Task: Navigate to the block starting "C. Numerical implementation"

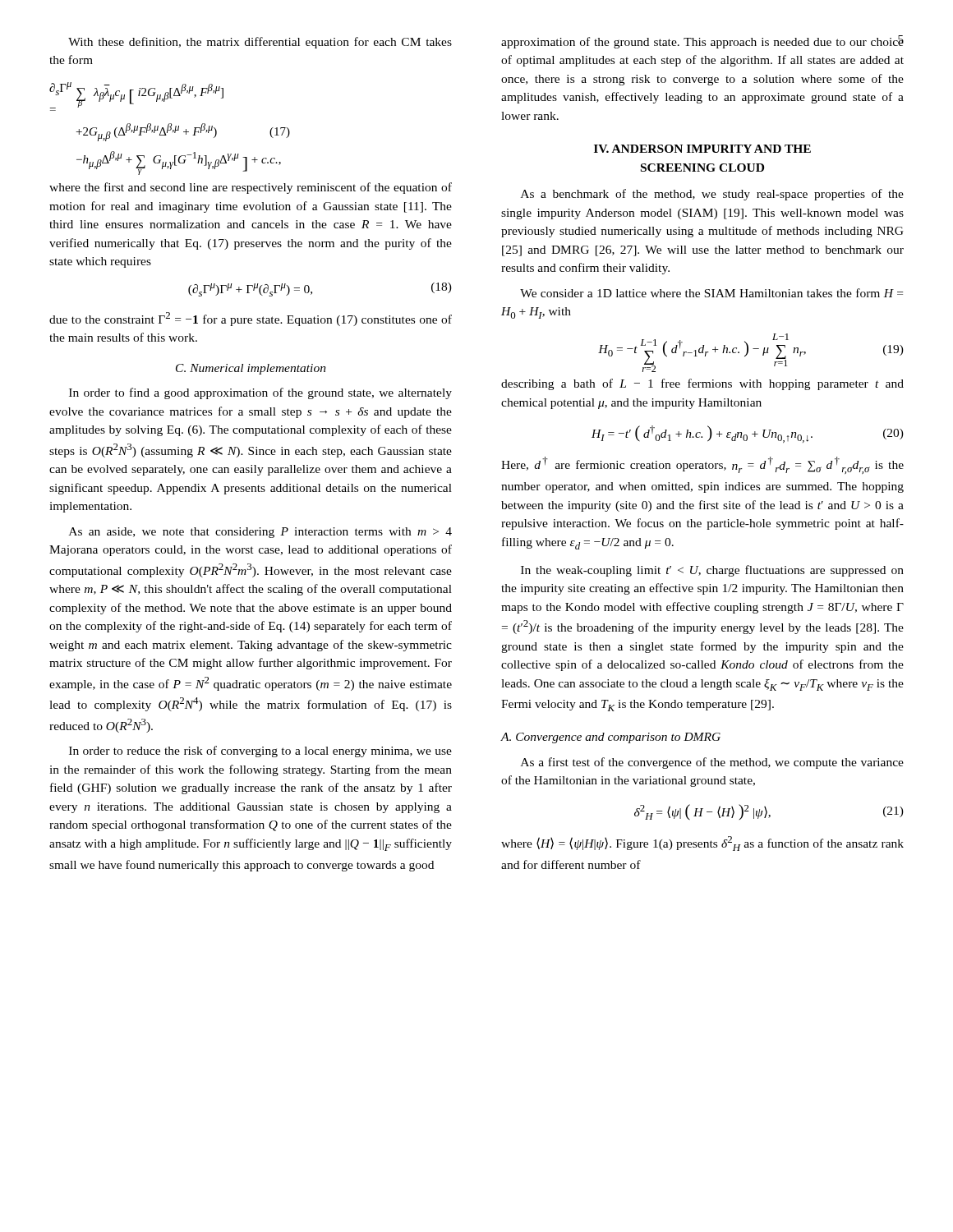Action: (x=251, y=367)
